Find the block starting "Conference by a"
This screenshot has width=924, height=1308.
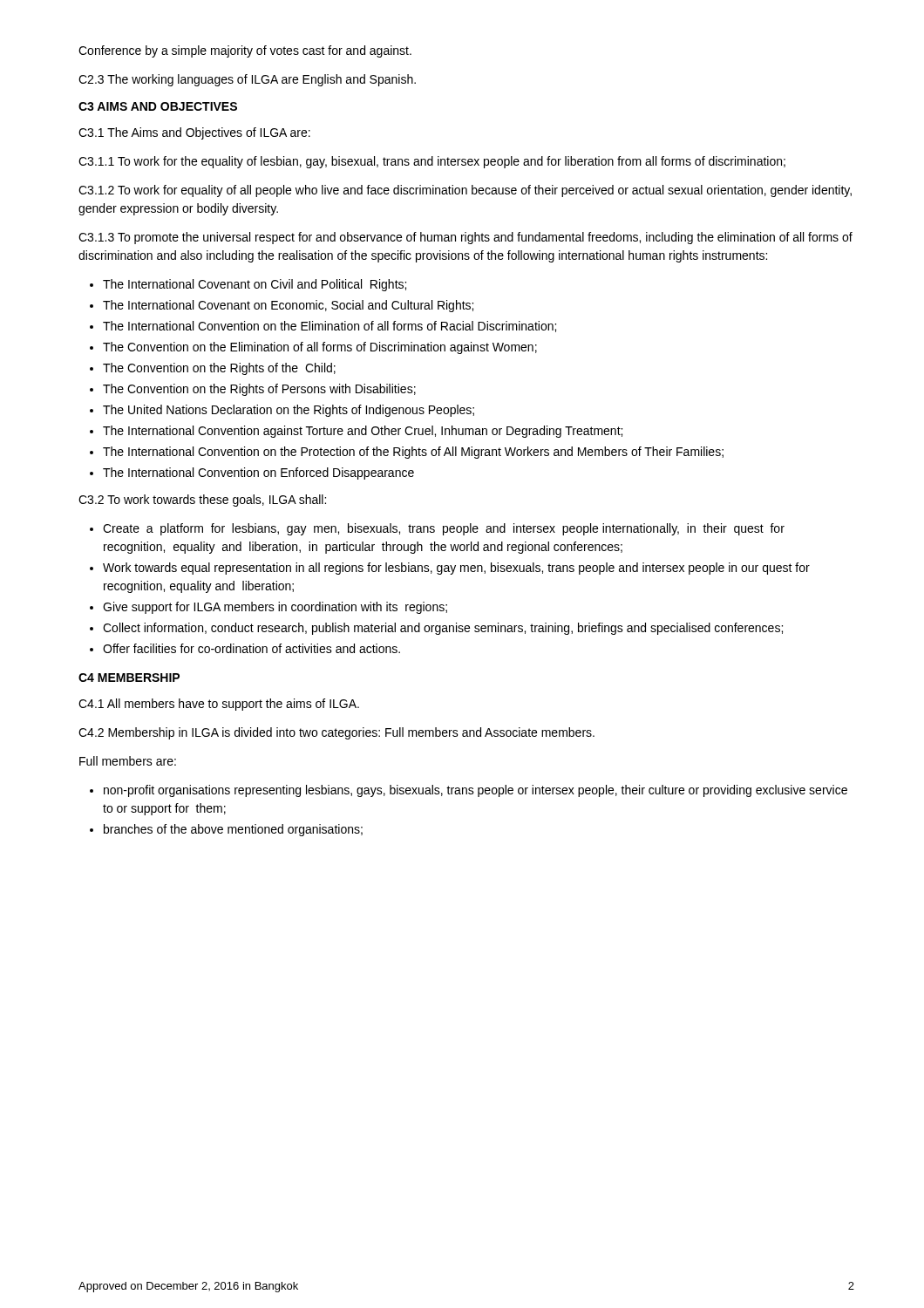[x=245, y=51]
